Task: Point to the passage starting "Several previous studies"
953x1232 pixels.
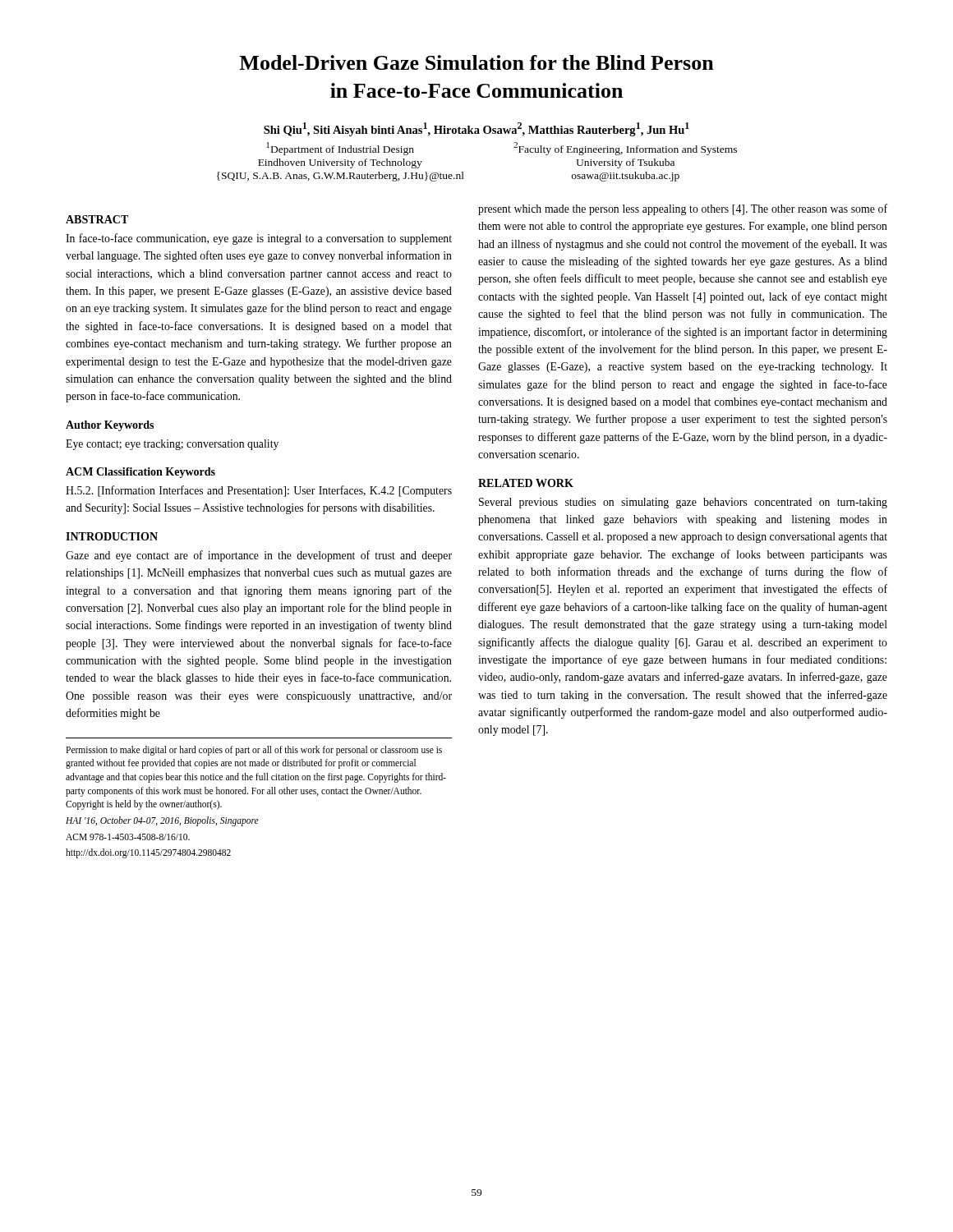Action: click(x=683, y=616)
